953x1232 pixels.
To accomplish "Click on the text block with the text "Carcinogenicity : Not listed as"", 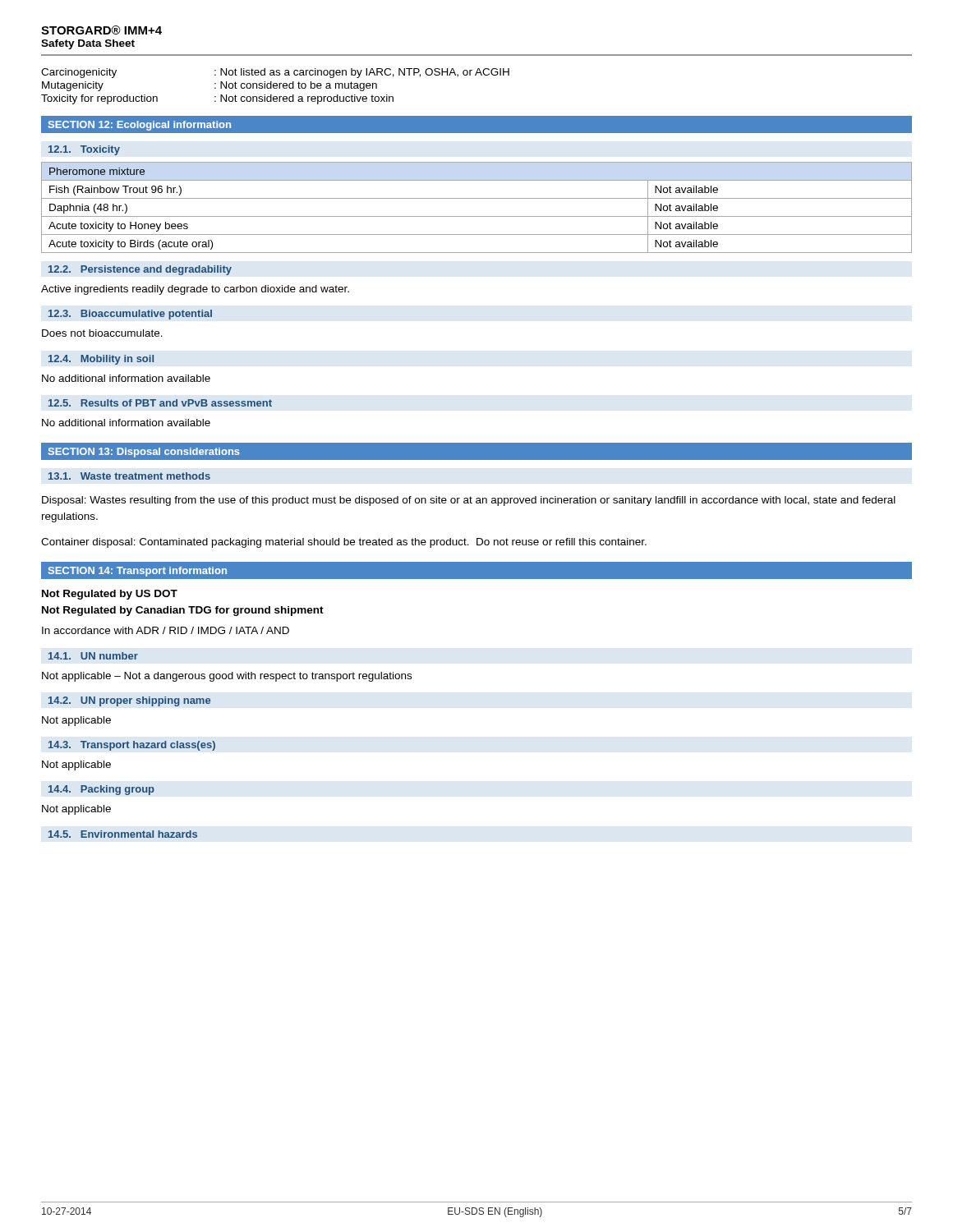I will (x=476, y=85).
